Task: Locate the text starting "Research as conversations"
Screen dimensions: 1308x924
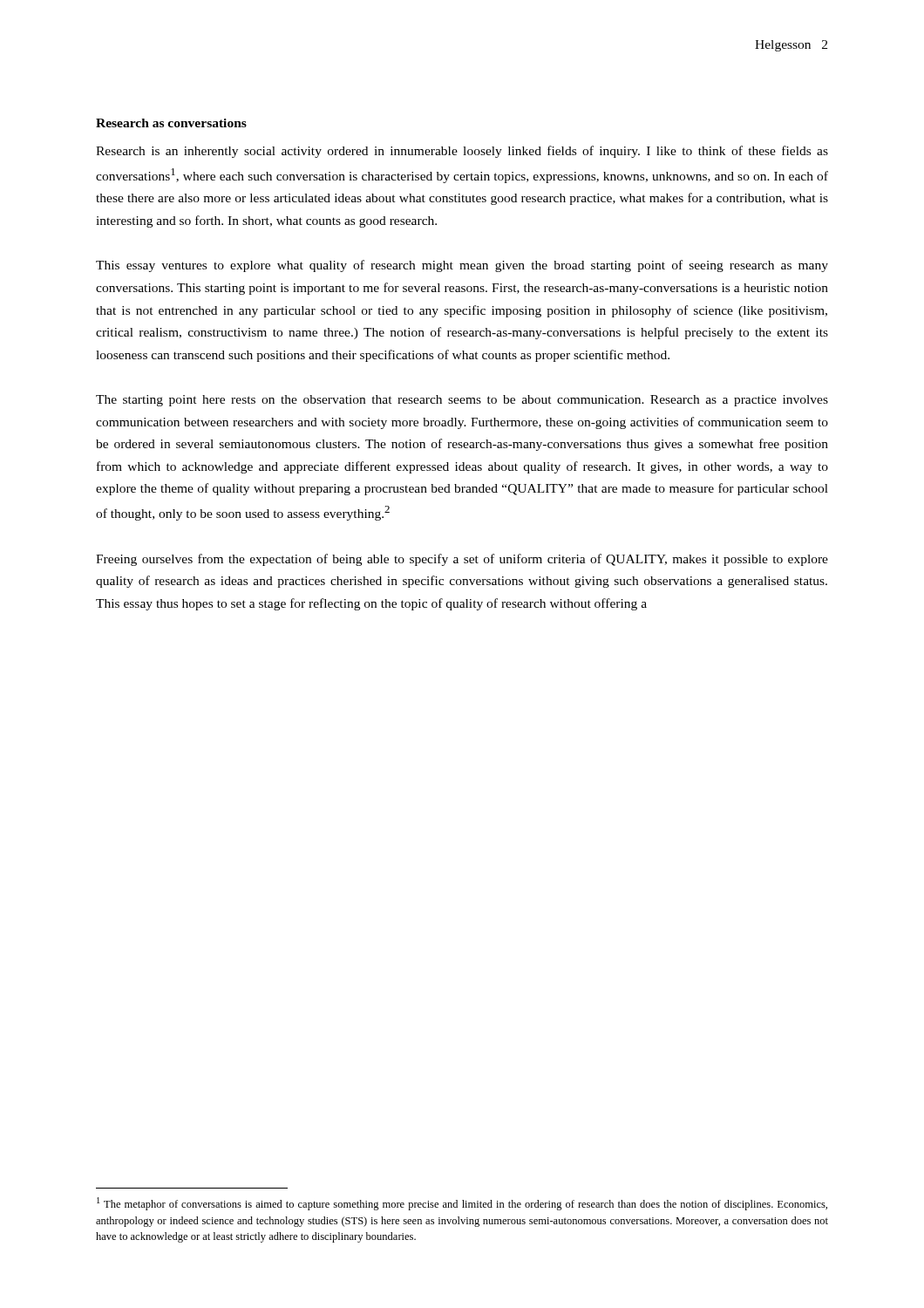Action: point(171,122)
